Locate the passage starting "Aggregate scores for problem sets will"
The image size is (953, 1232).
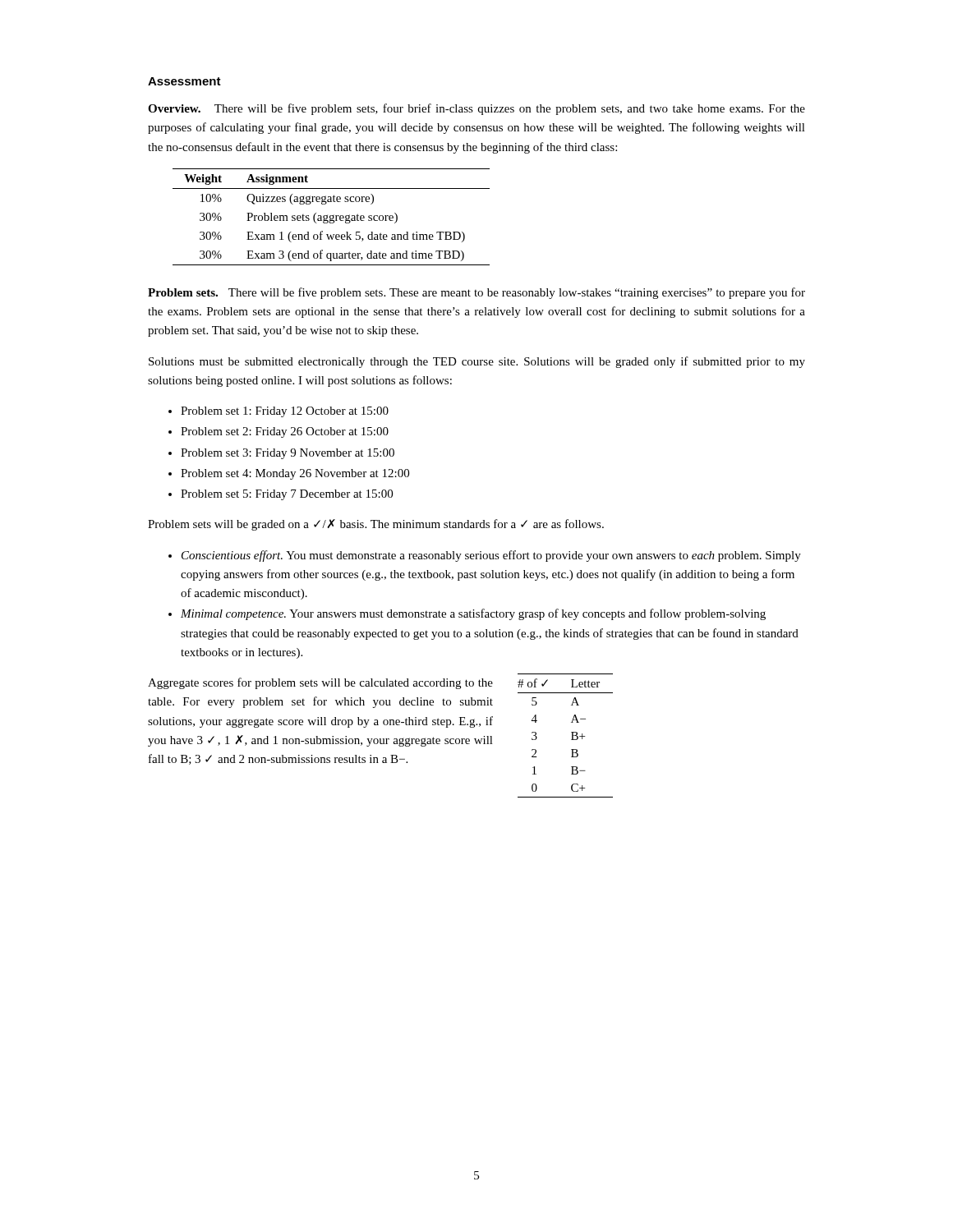[320, 721]
